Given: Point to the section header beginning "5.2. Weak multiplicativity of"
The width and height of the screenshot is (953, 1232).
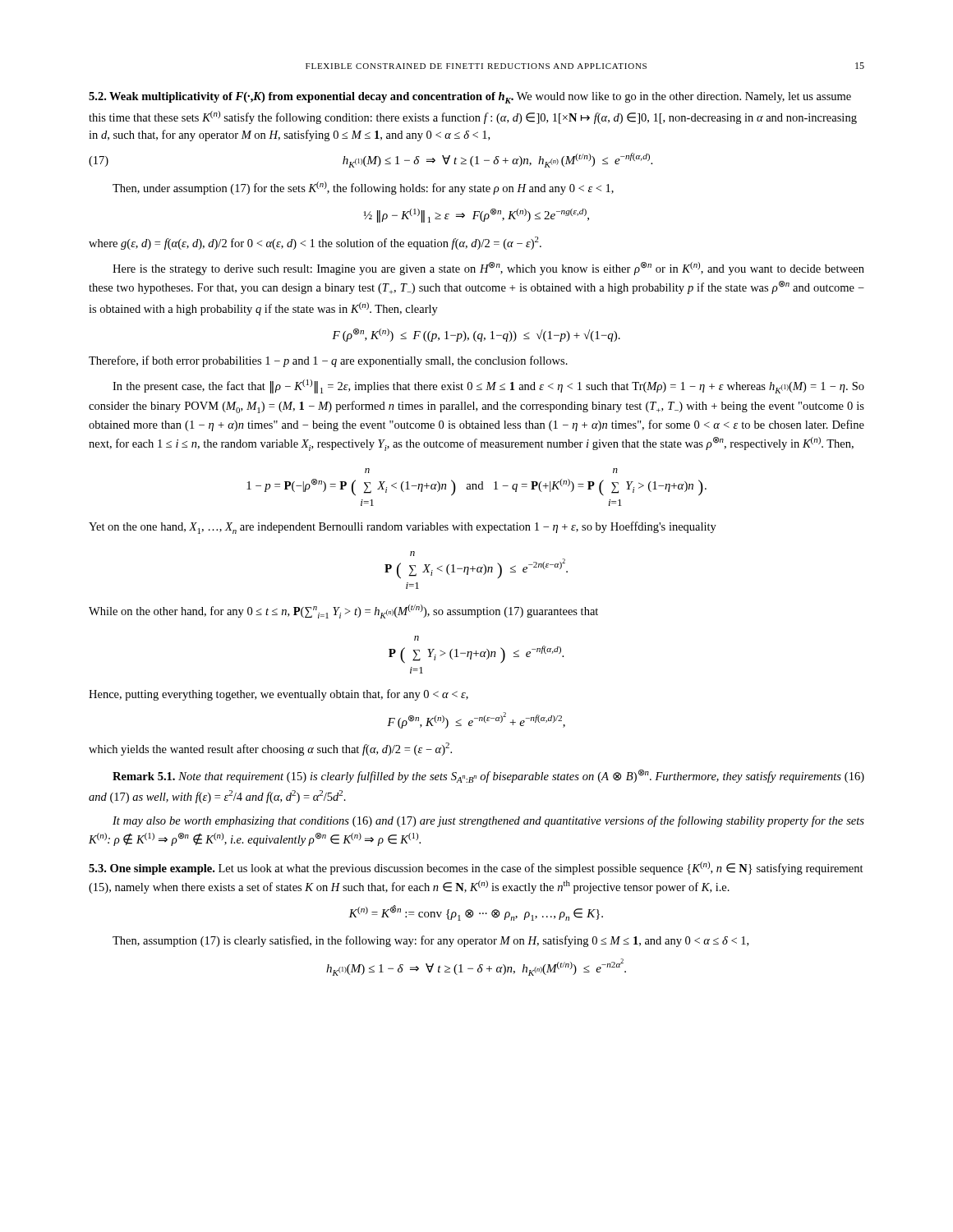Looking at the screenshot, I should tap(473, 116).
